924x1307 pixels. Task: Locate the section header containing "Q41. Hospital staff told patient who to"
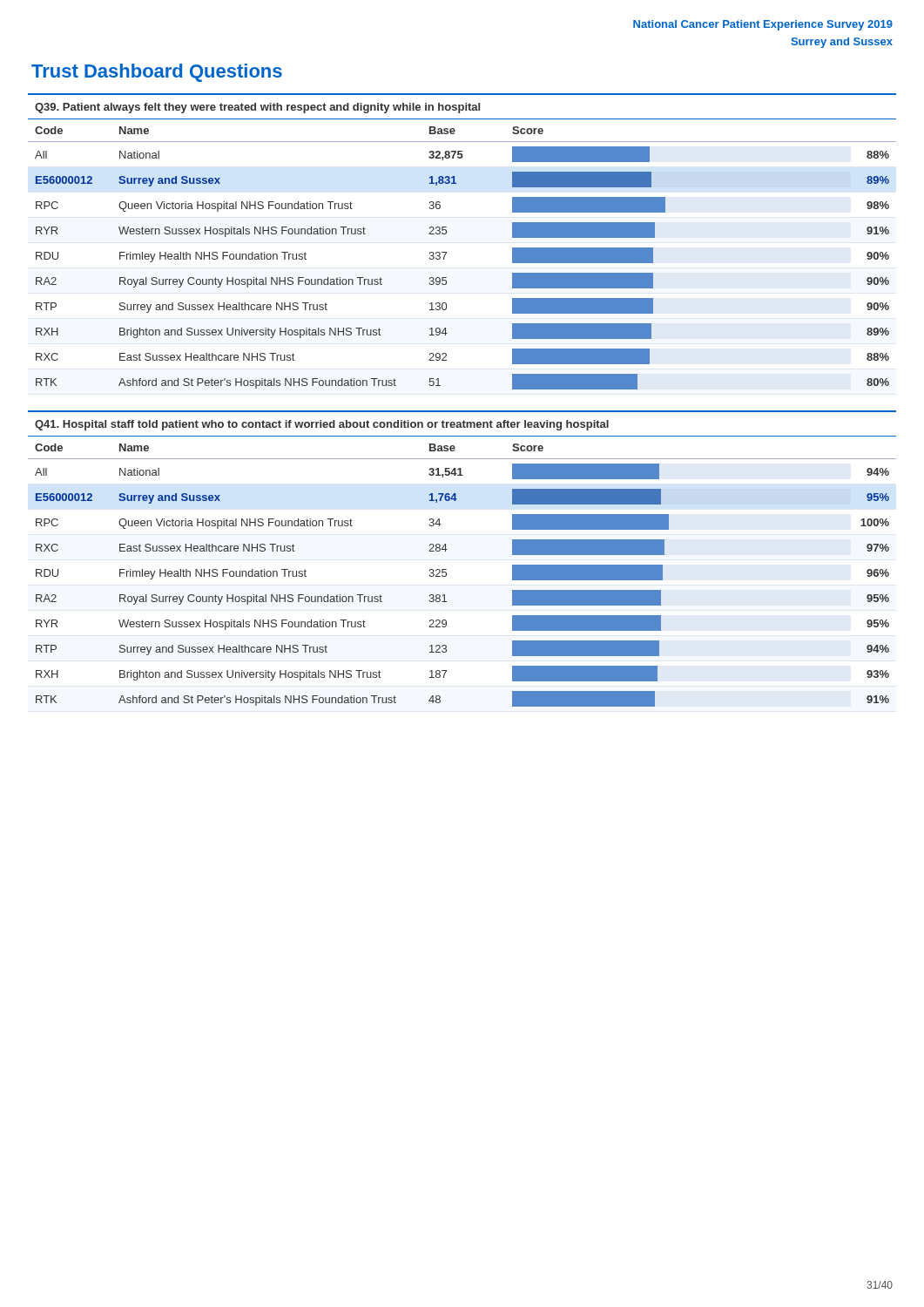[322, 424]
